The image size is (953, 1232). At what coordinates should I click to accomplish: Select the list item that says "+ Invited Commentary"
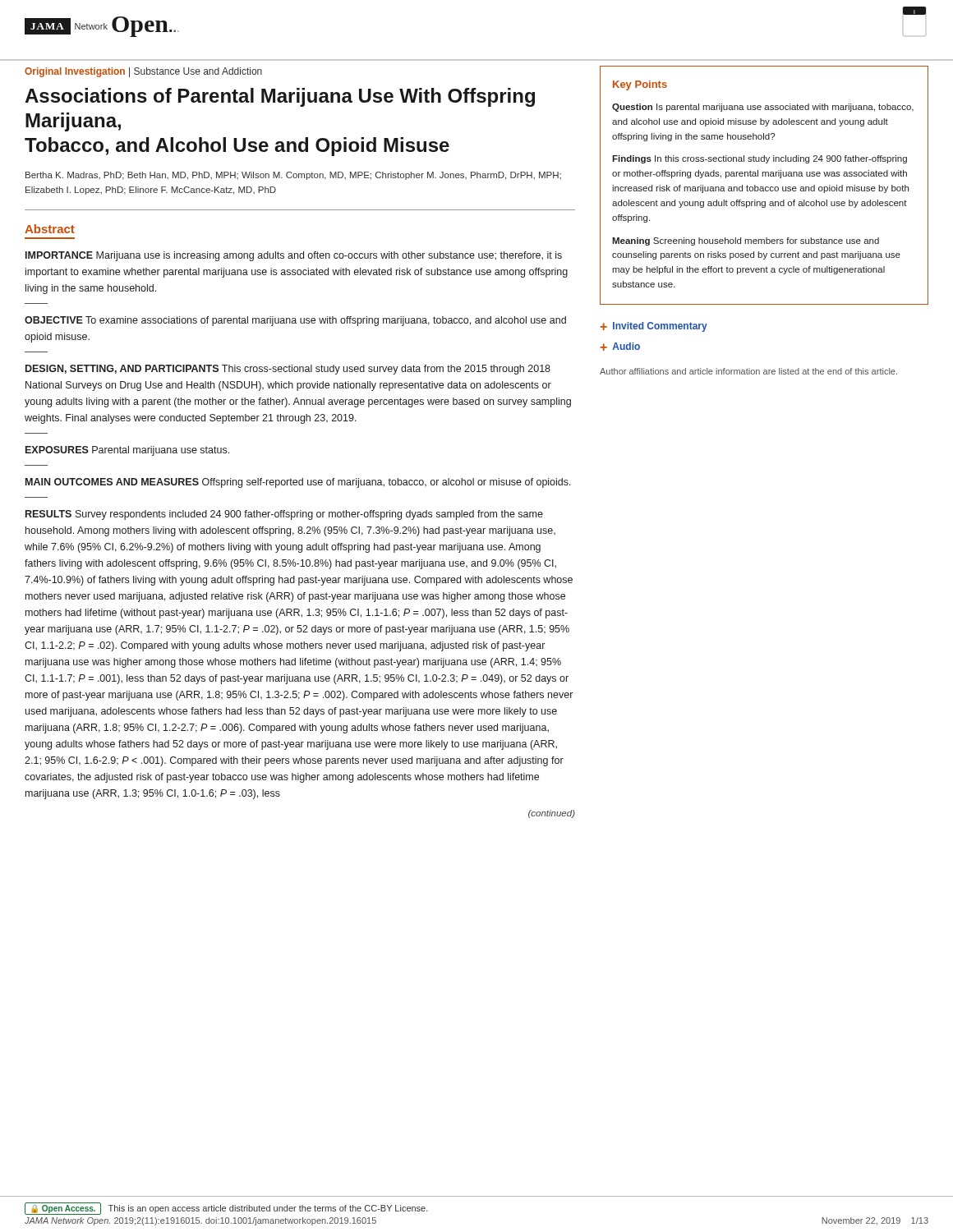click(653, 327)
